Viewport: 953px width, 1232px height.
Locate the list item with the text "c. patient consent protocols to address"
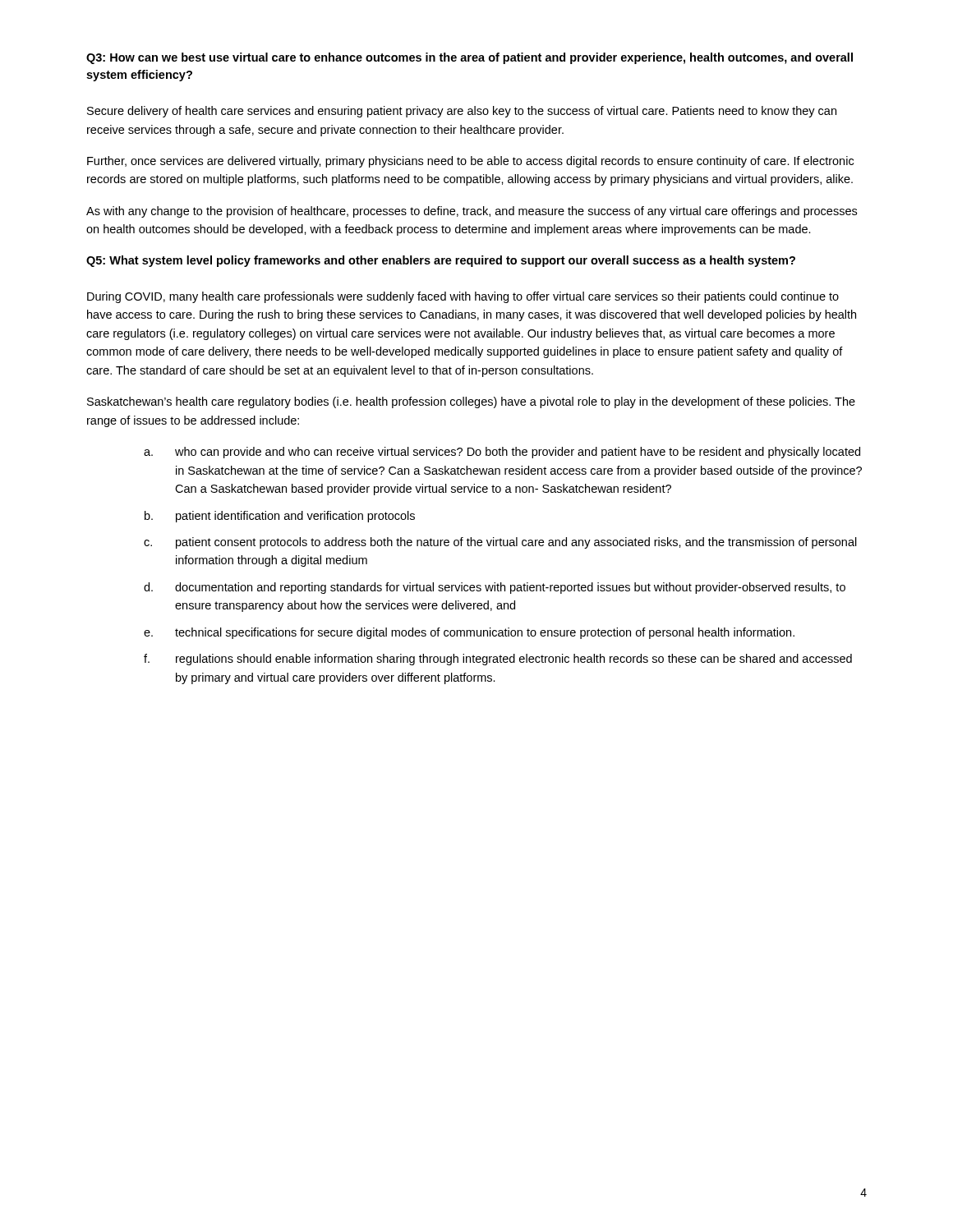(501, 552)
